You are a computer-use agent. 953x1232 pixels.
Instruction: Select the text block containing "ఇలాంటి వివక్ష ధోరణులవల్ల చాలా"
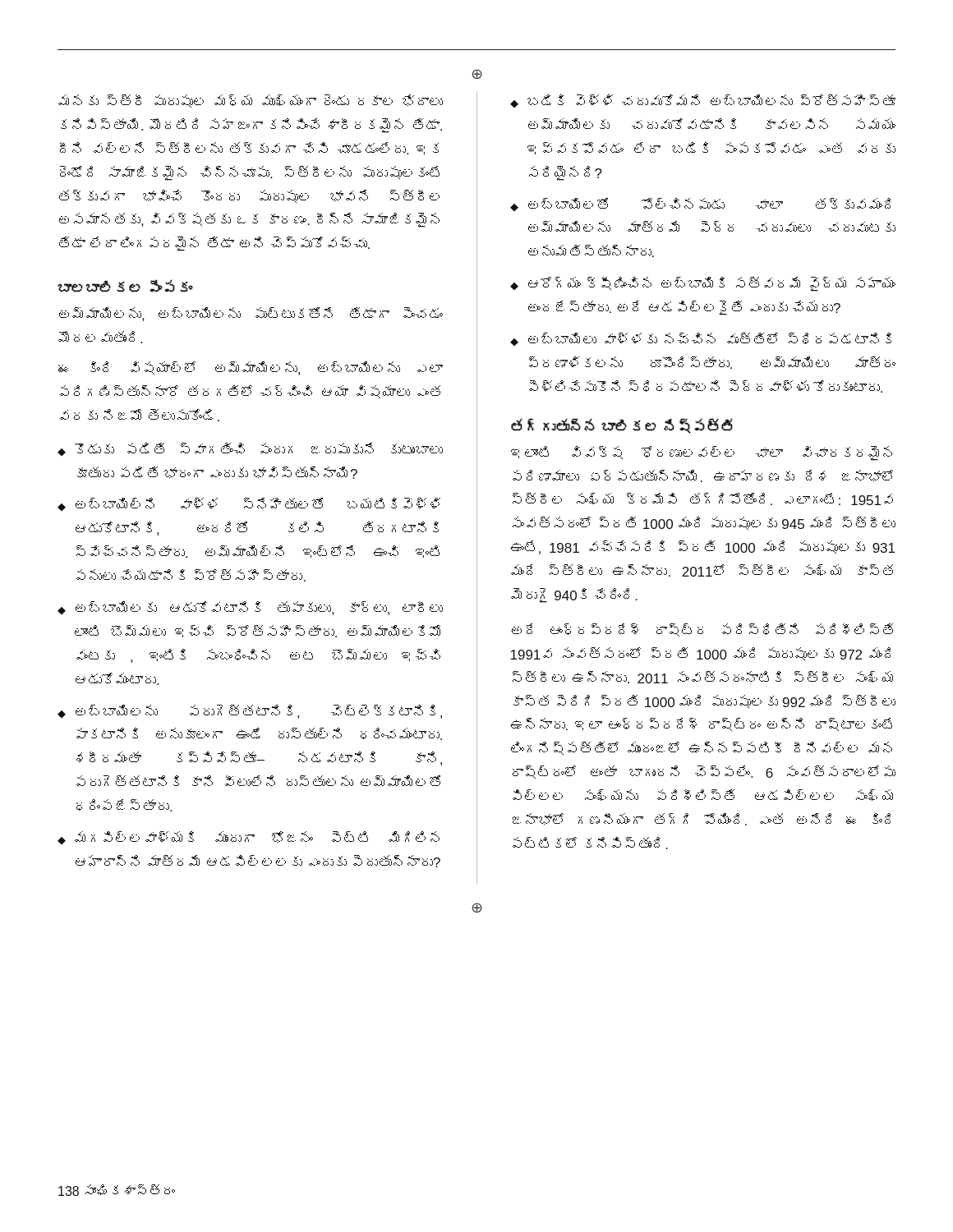(703, 525)
